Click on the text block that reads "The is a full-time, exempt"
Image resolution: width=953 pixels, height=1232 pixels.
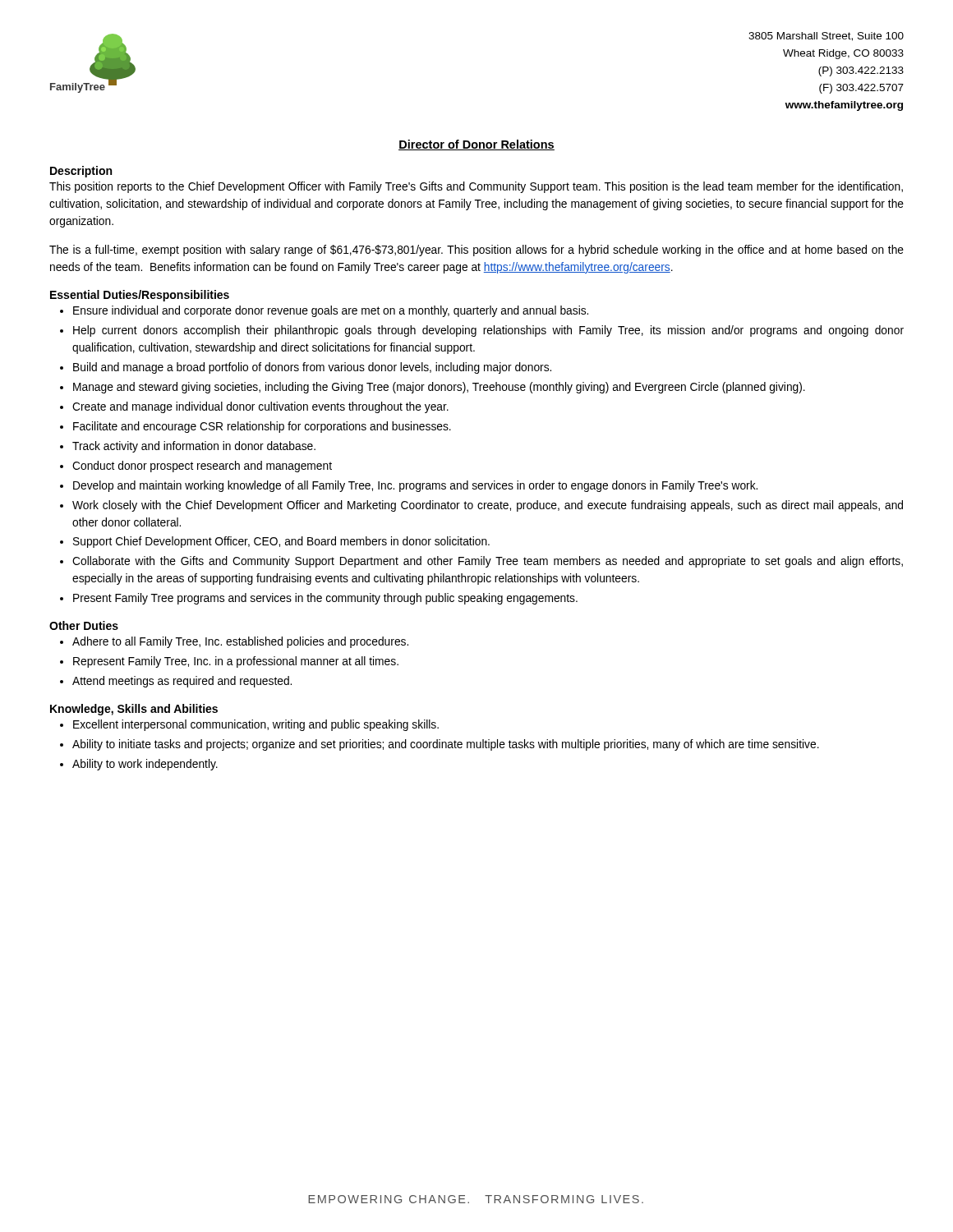[x=476, y=259]
